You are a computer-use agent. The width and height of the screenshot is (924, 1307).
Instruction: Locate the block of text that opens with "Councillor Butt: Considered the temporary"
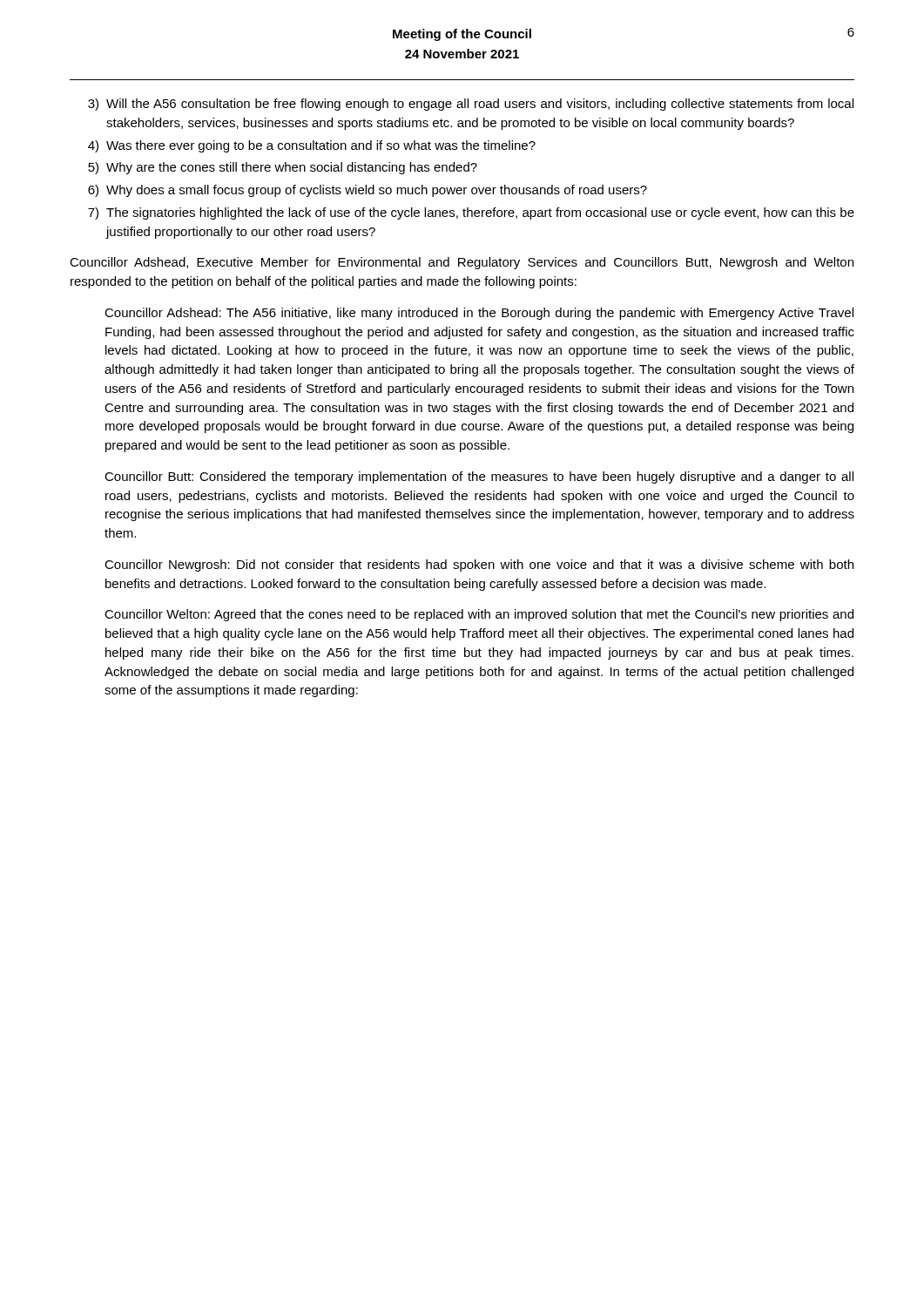pos(479,504)
